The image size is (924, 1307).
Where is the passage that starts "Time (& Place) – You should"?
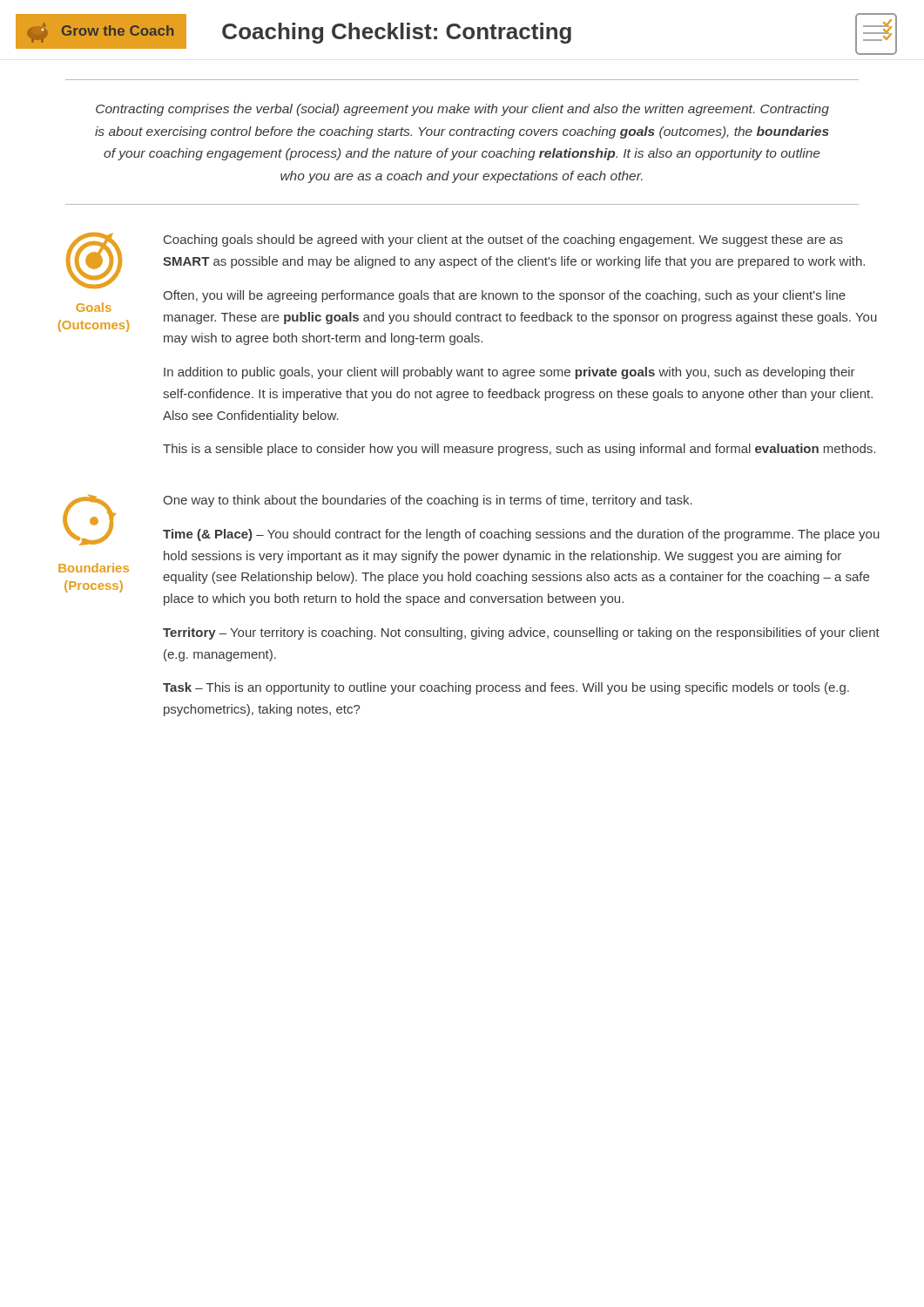(x=522, y=567)
